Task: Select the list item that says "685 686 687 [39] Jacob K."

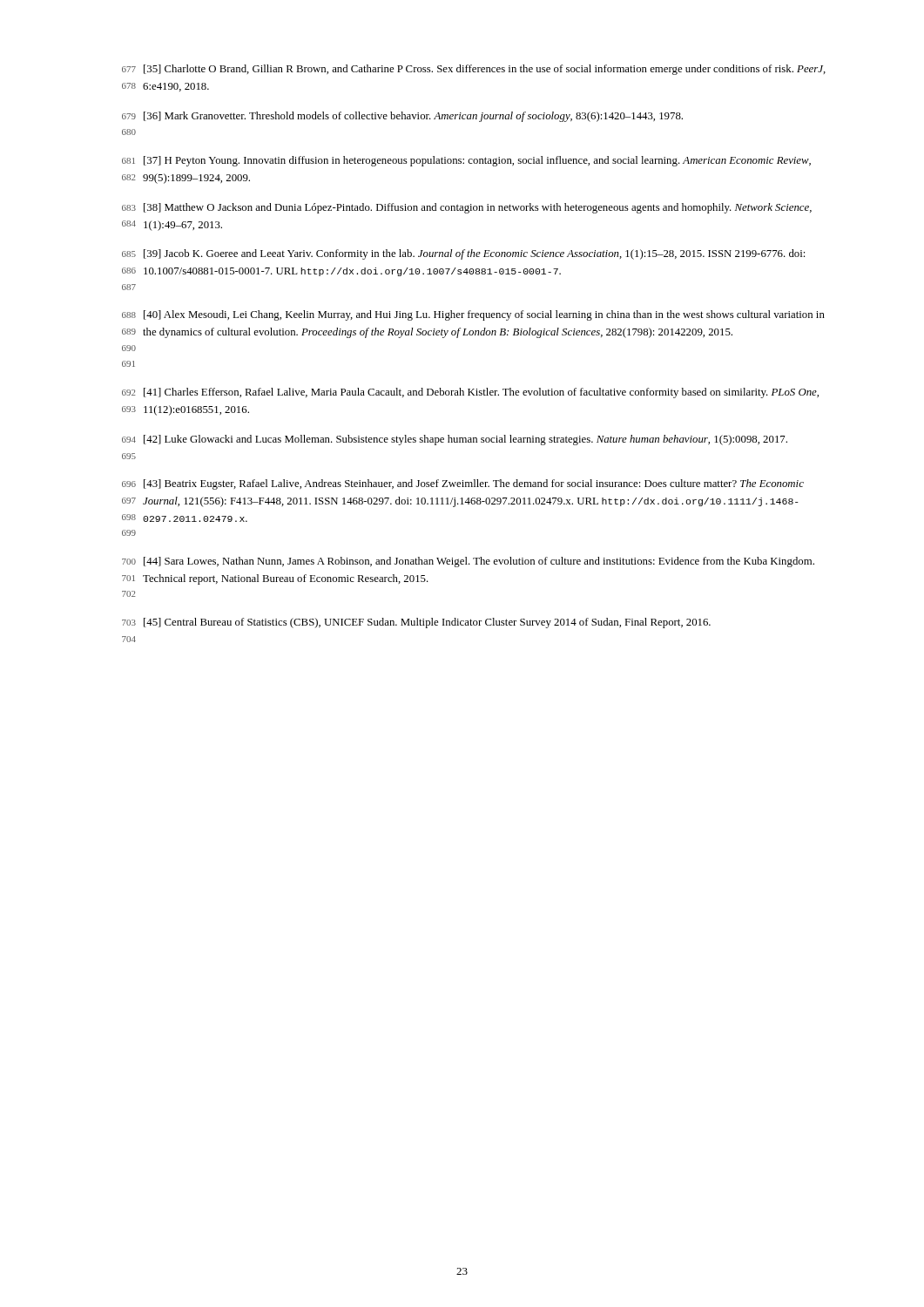Action: tap(462, 270)
